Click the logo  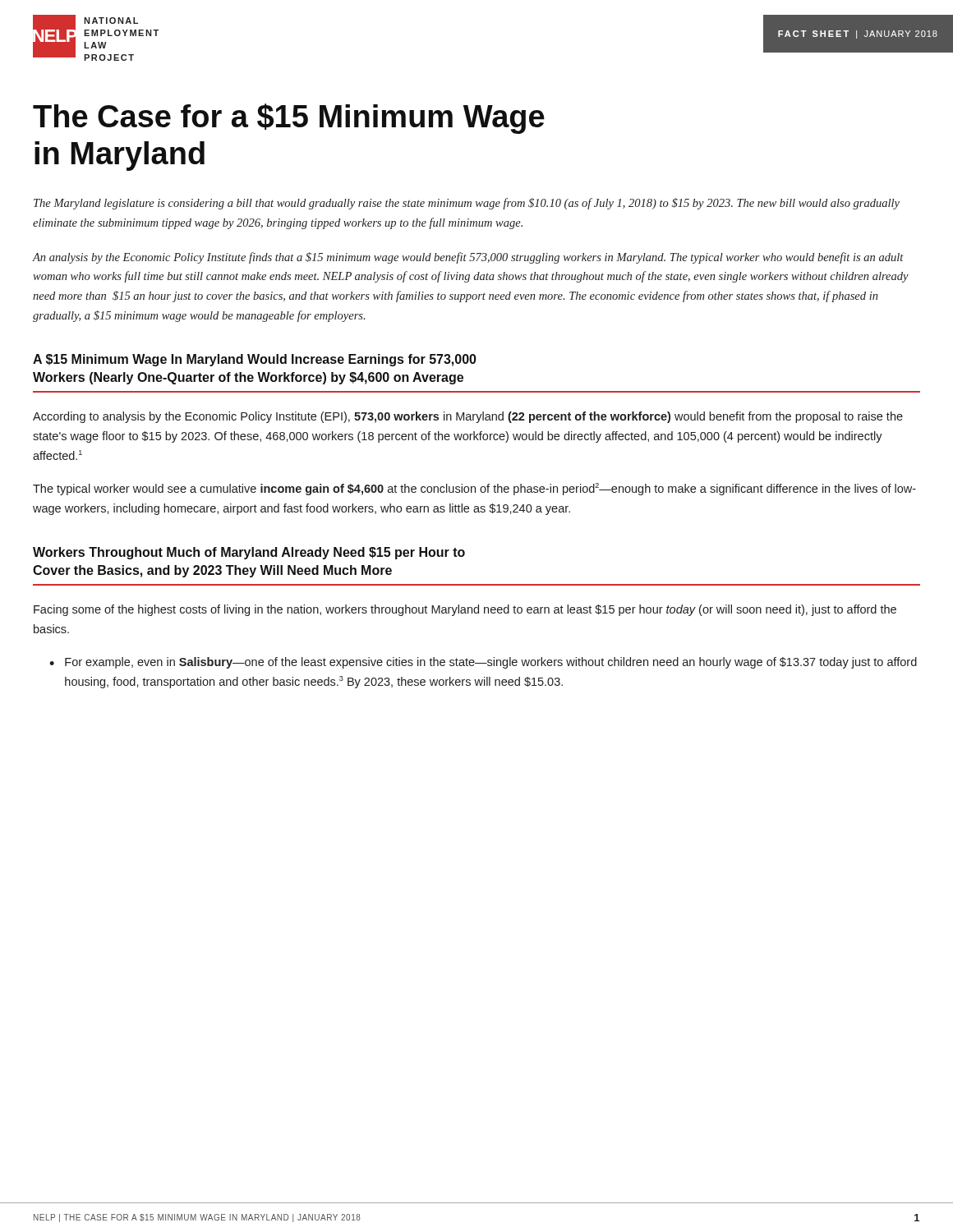[x=80, y=32]
